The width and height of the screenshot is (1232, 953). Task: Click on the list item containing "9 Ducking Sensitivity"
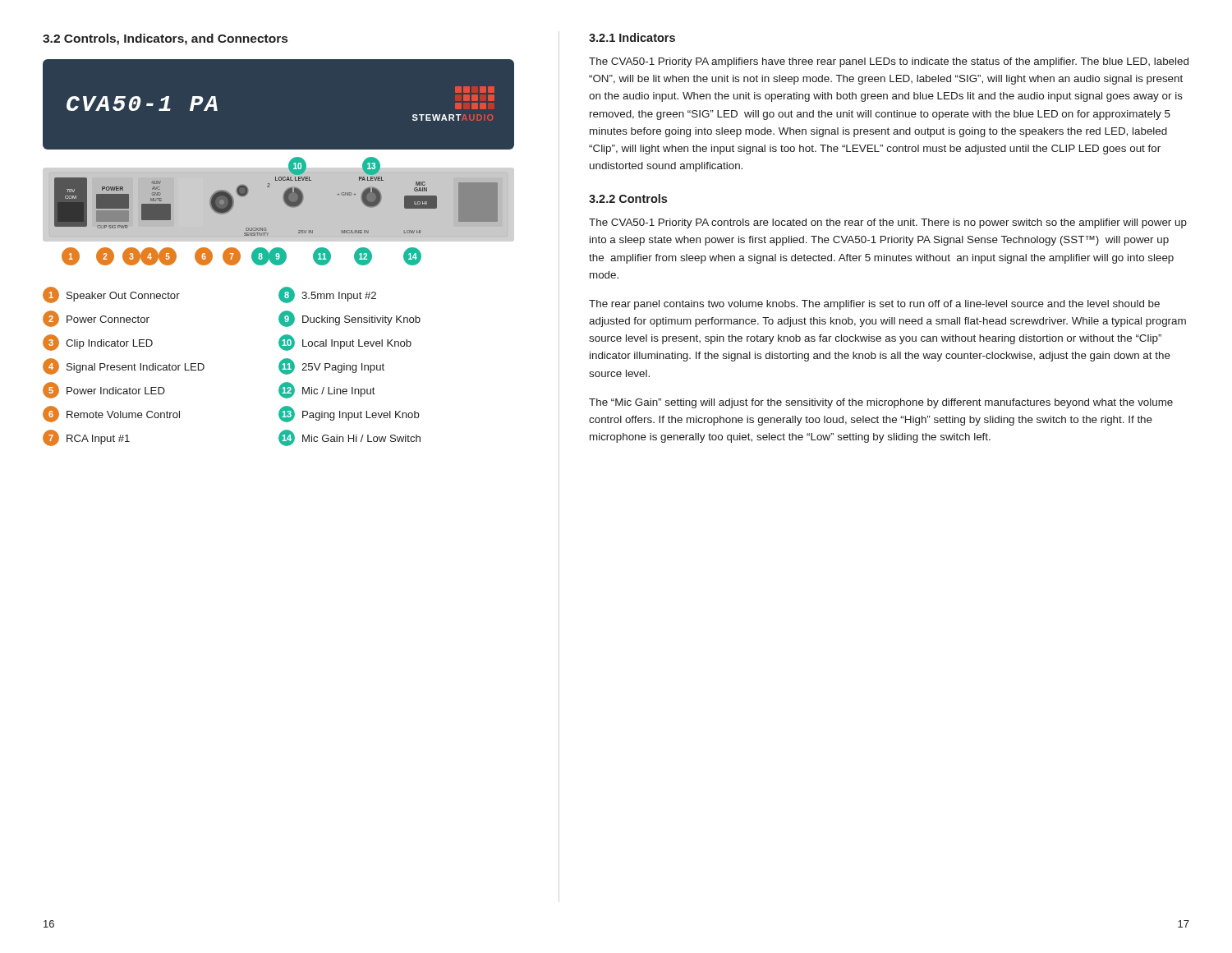pos(350,319)
